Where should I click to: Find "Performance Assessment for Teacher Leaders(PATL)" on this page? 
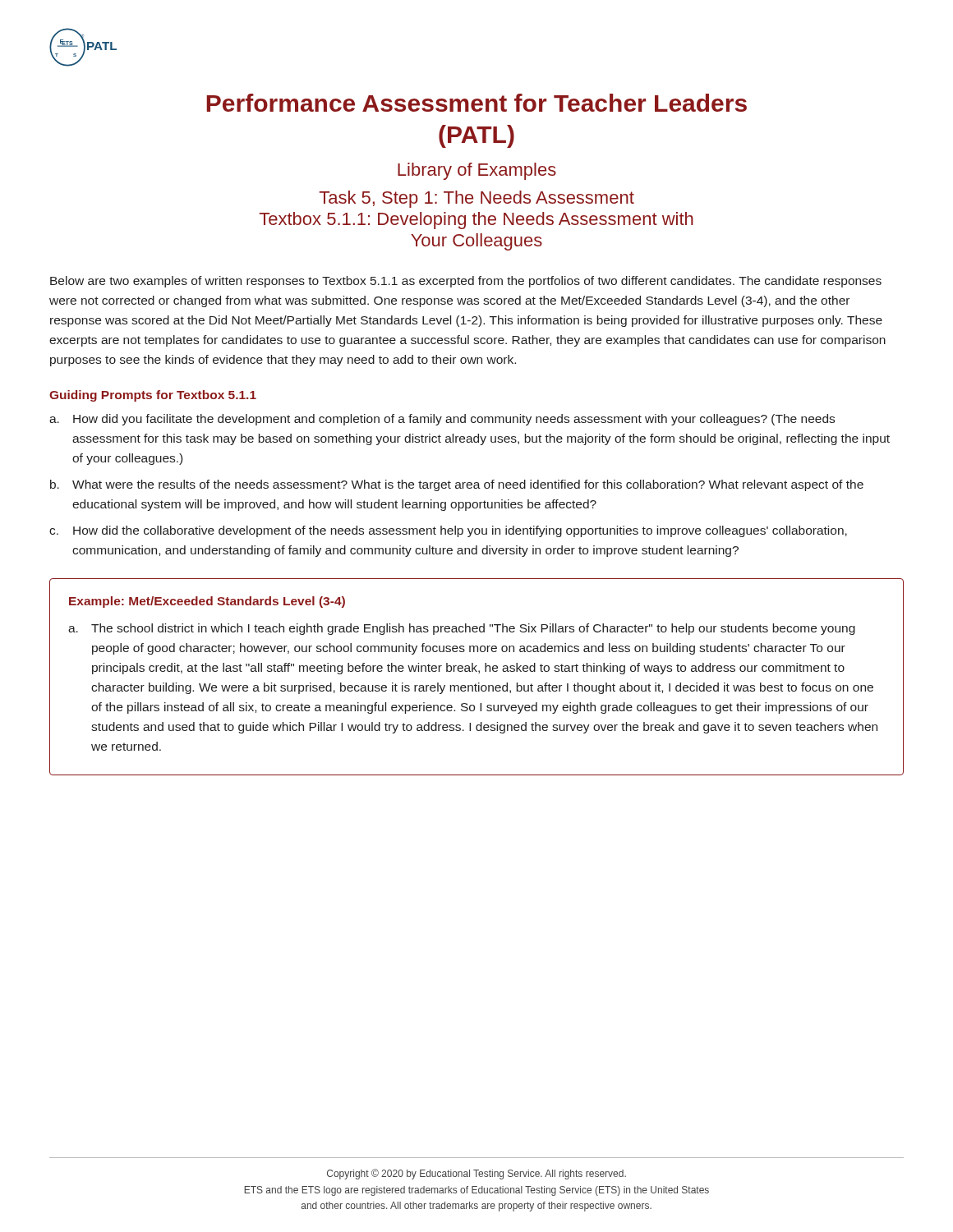[x=476, y=119]
